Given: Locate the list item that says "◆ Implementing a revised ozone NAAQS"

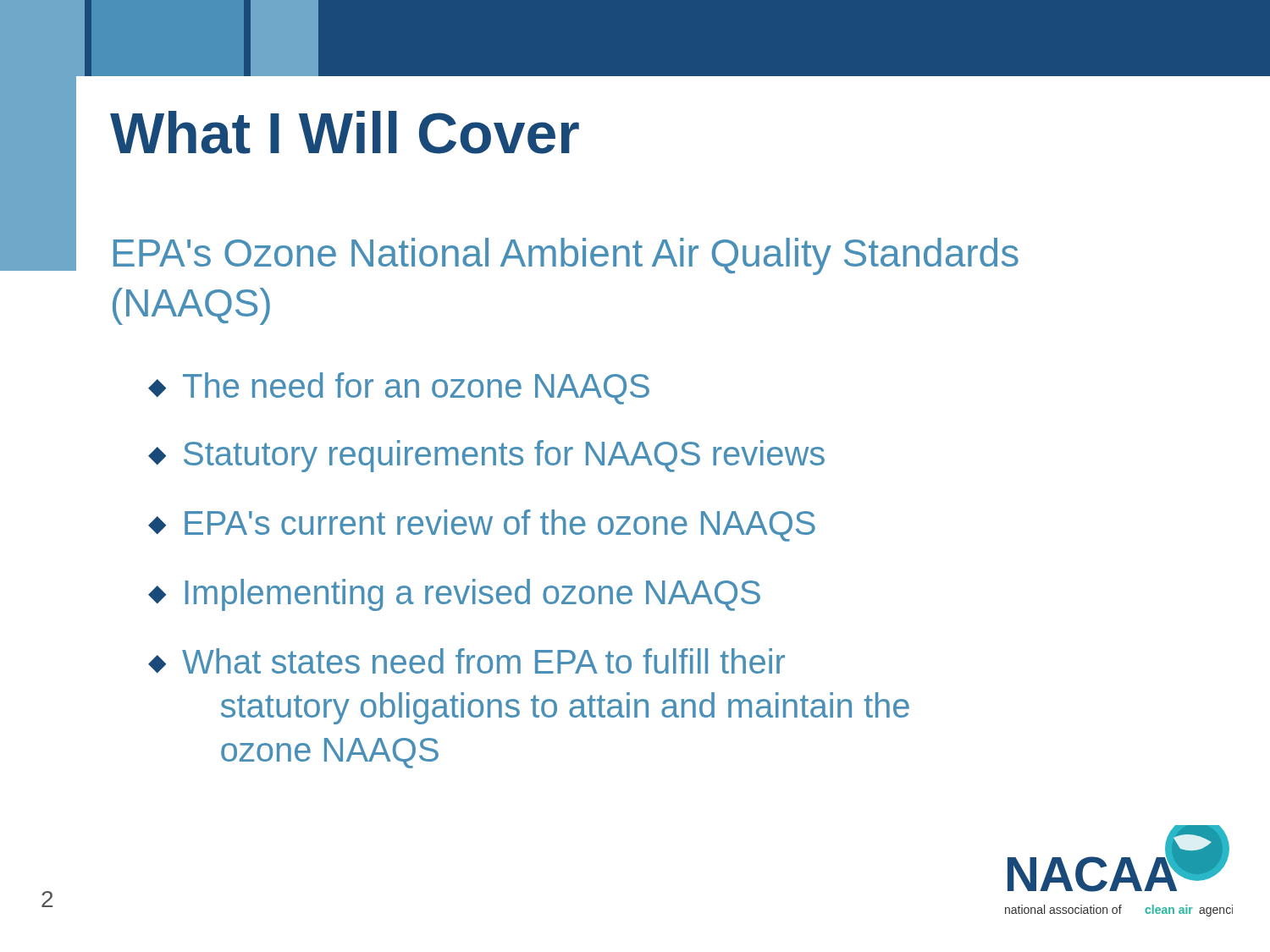Looking at the screenshot, I should click(x=455, y=592).
